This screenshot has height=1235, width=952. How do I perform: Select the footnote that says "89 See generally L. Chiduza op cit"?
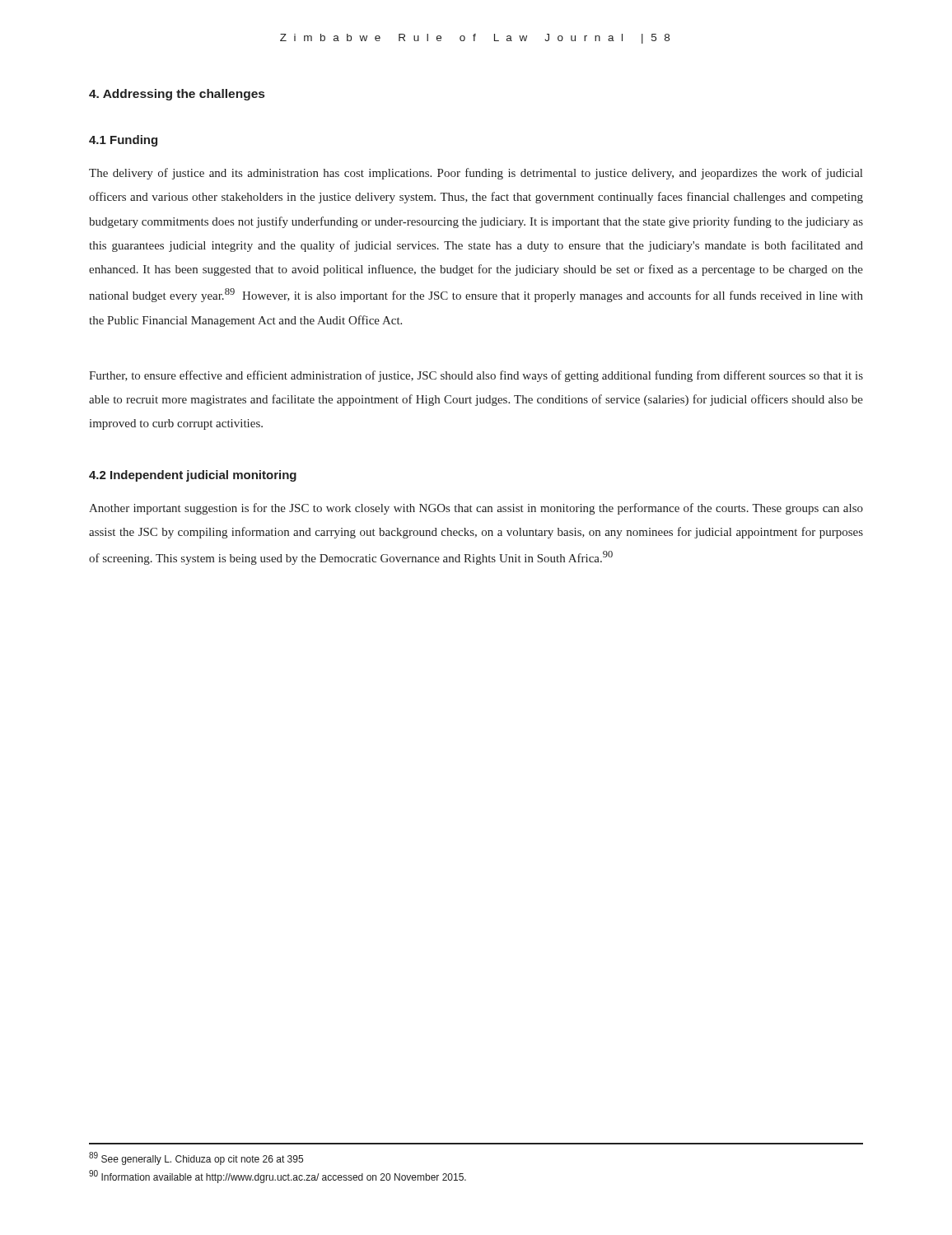pos(196,1158)
